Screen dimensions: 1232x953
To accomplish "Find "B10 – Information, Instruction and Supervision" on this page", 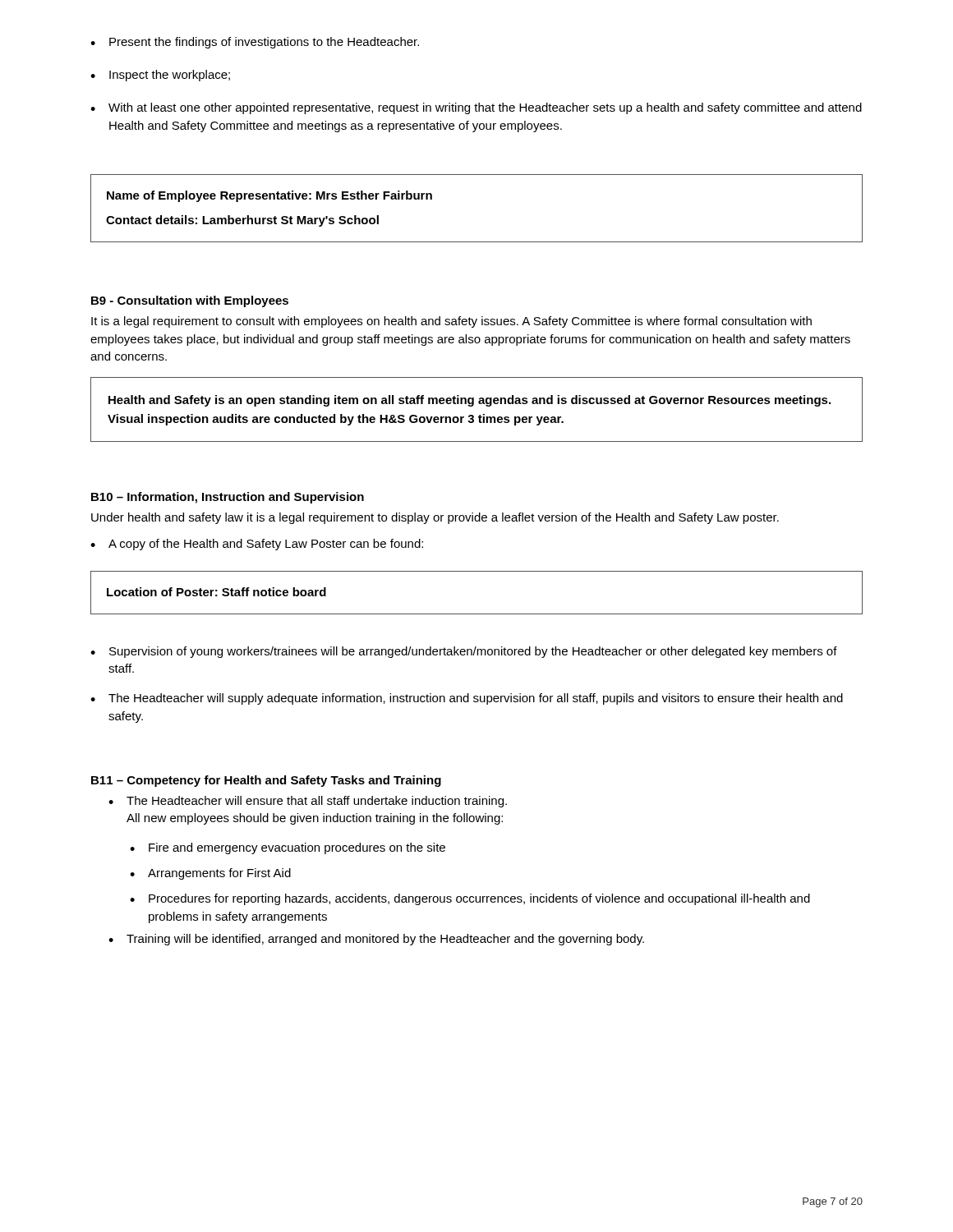I will point(227,497).
